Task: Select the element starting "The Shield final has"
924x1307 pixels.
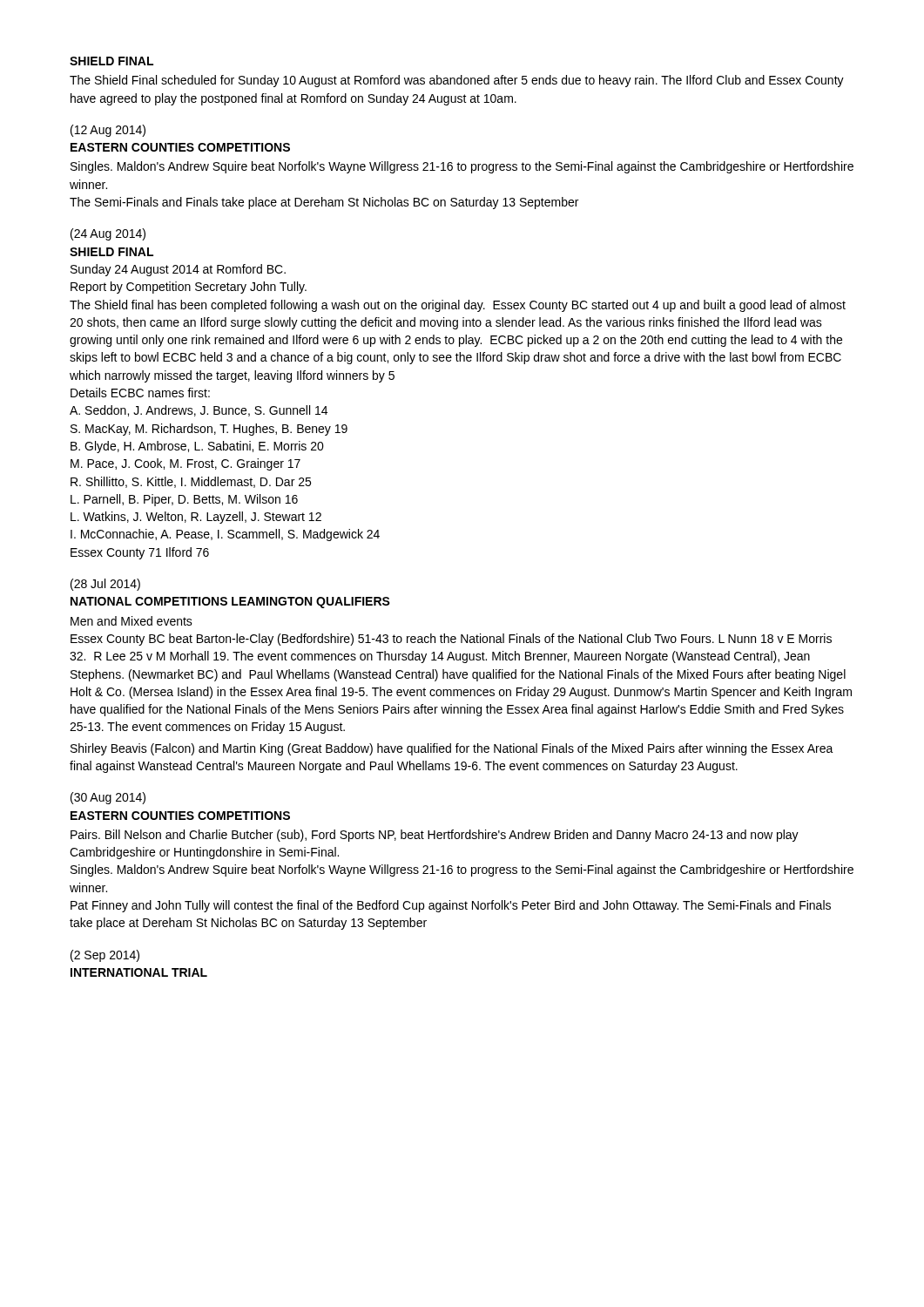Action: pos(458,340)
